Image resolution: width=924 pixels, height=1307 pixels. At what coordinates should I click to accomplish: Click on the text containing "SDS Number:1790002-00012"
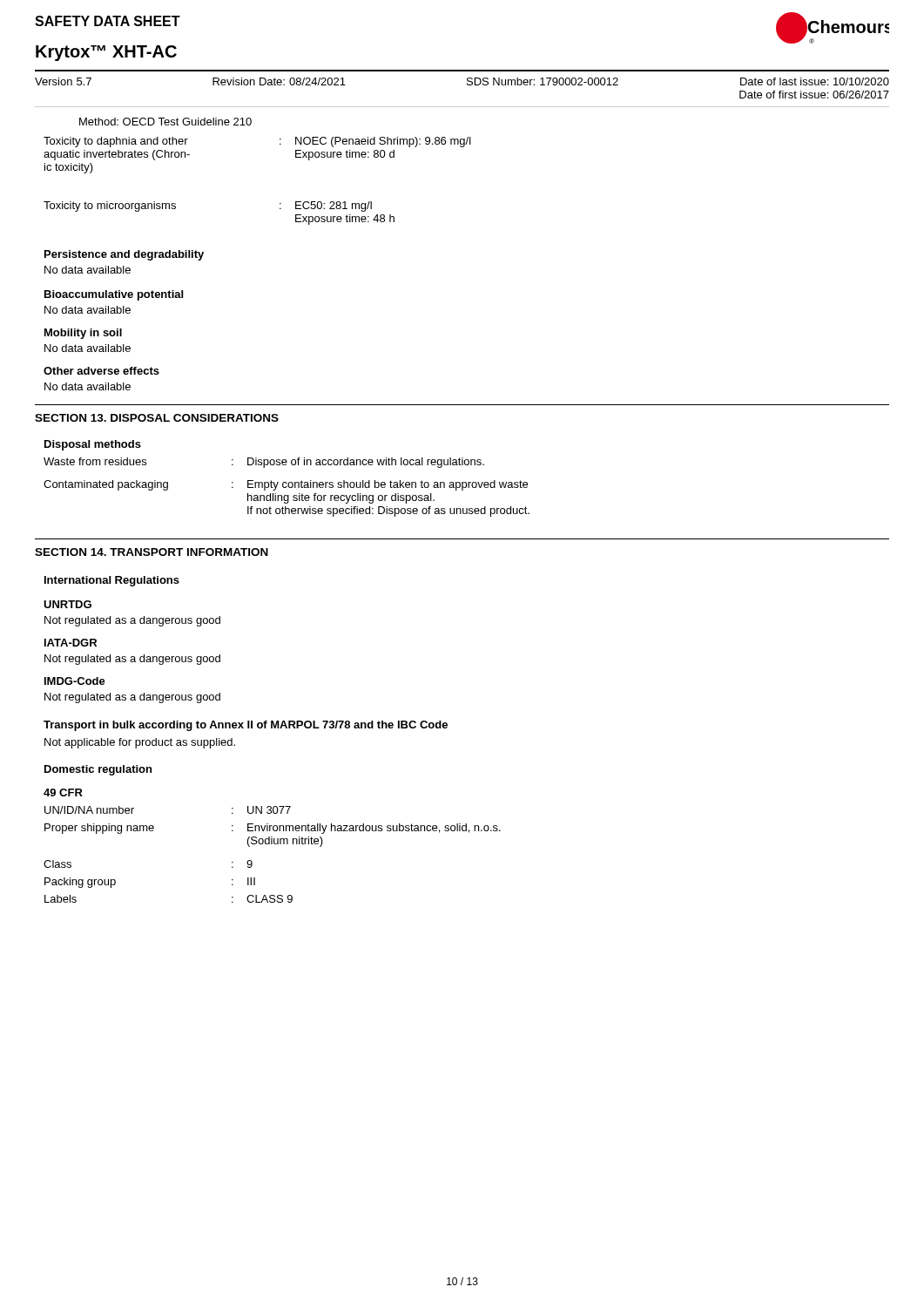(542, 88)
